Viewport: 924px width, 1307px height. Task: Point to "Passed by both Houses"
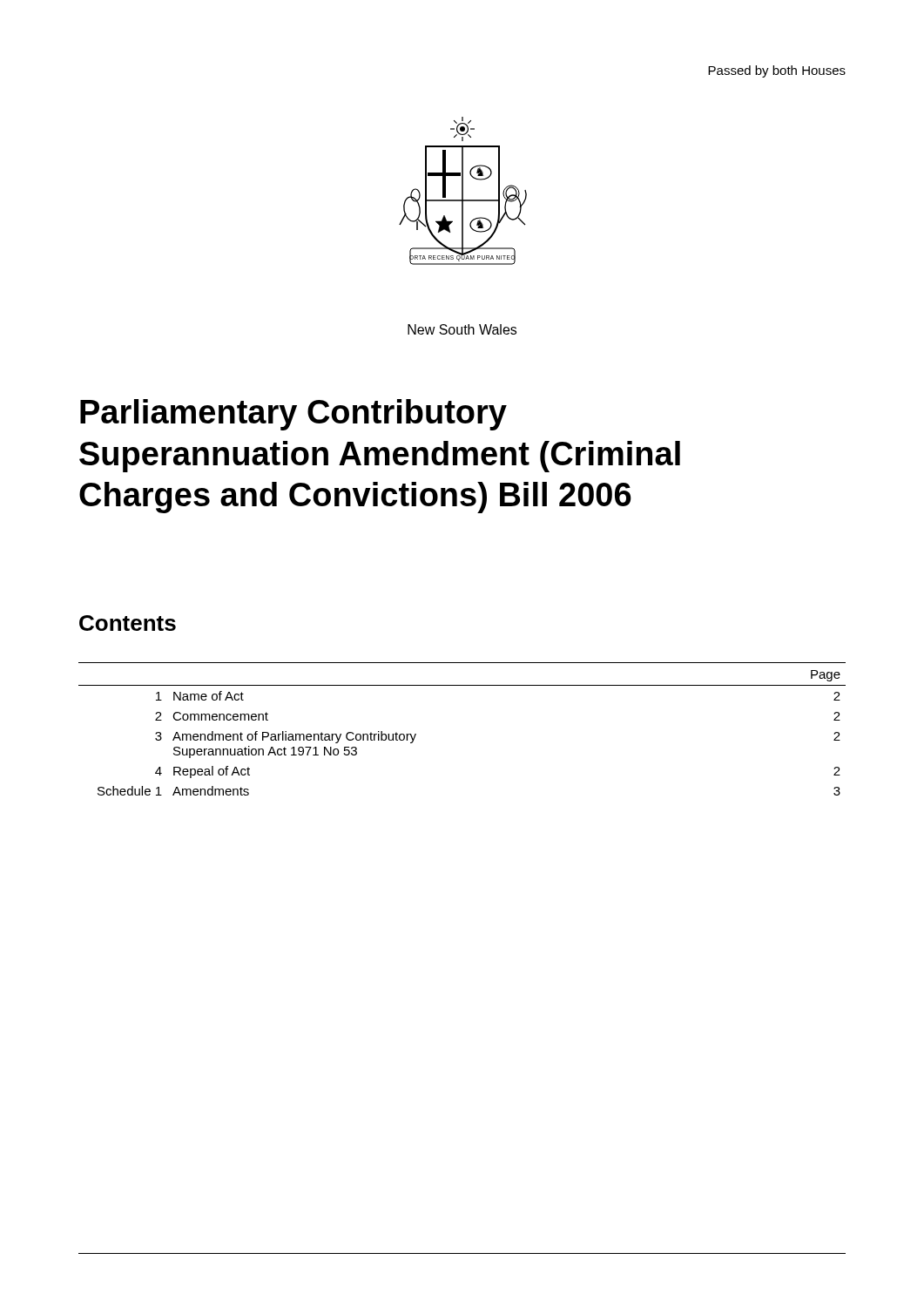(777, 70)
